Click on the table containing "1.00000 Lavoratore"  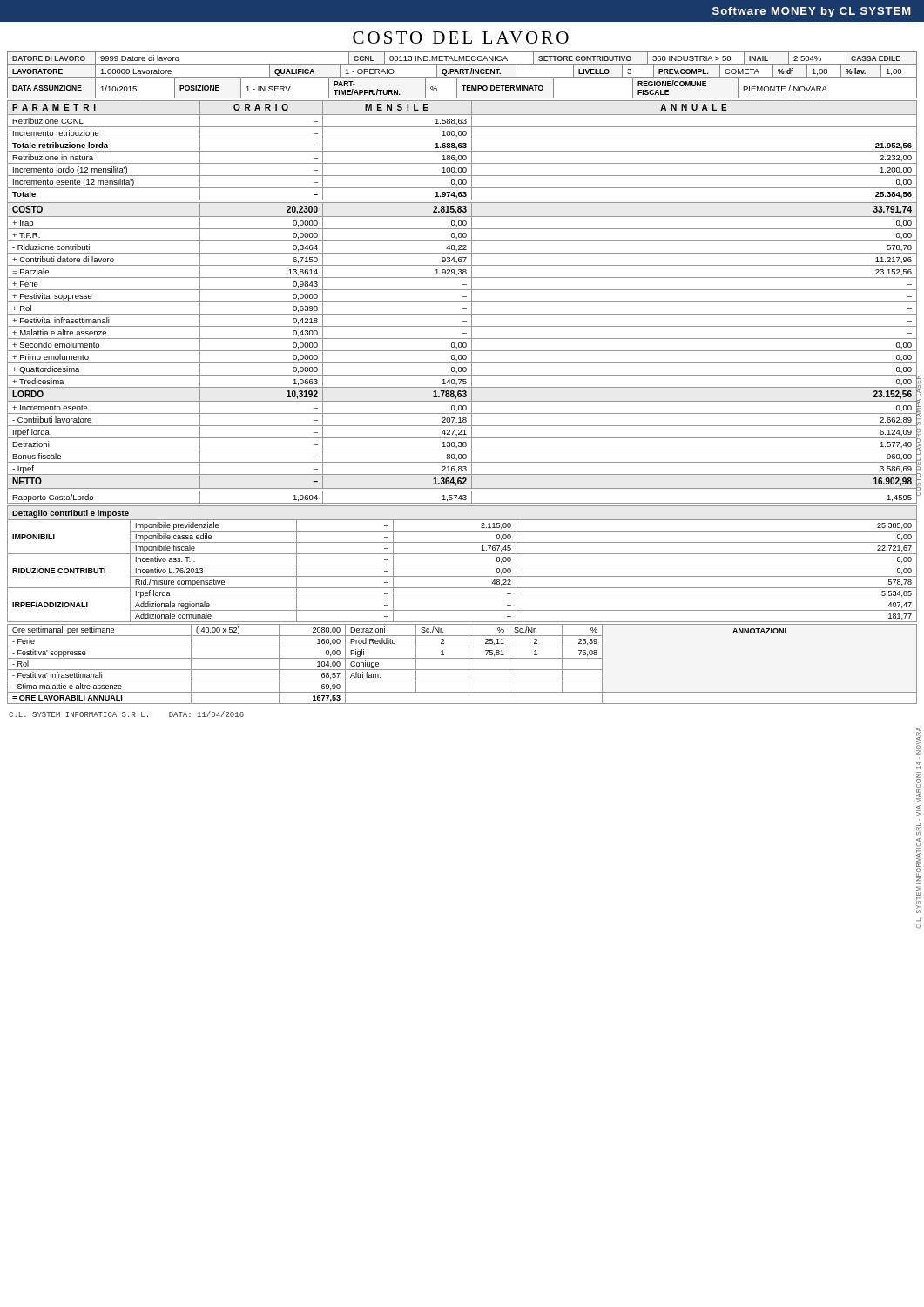point(462,71)
